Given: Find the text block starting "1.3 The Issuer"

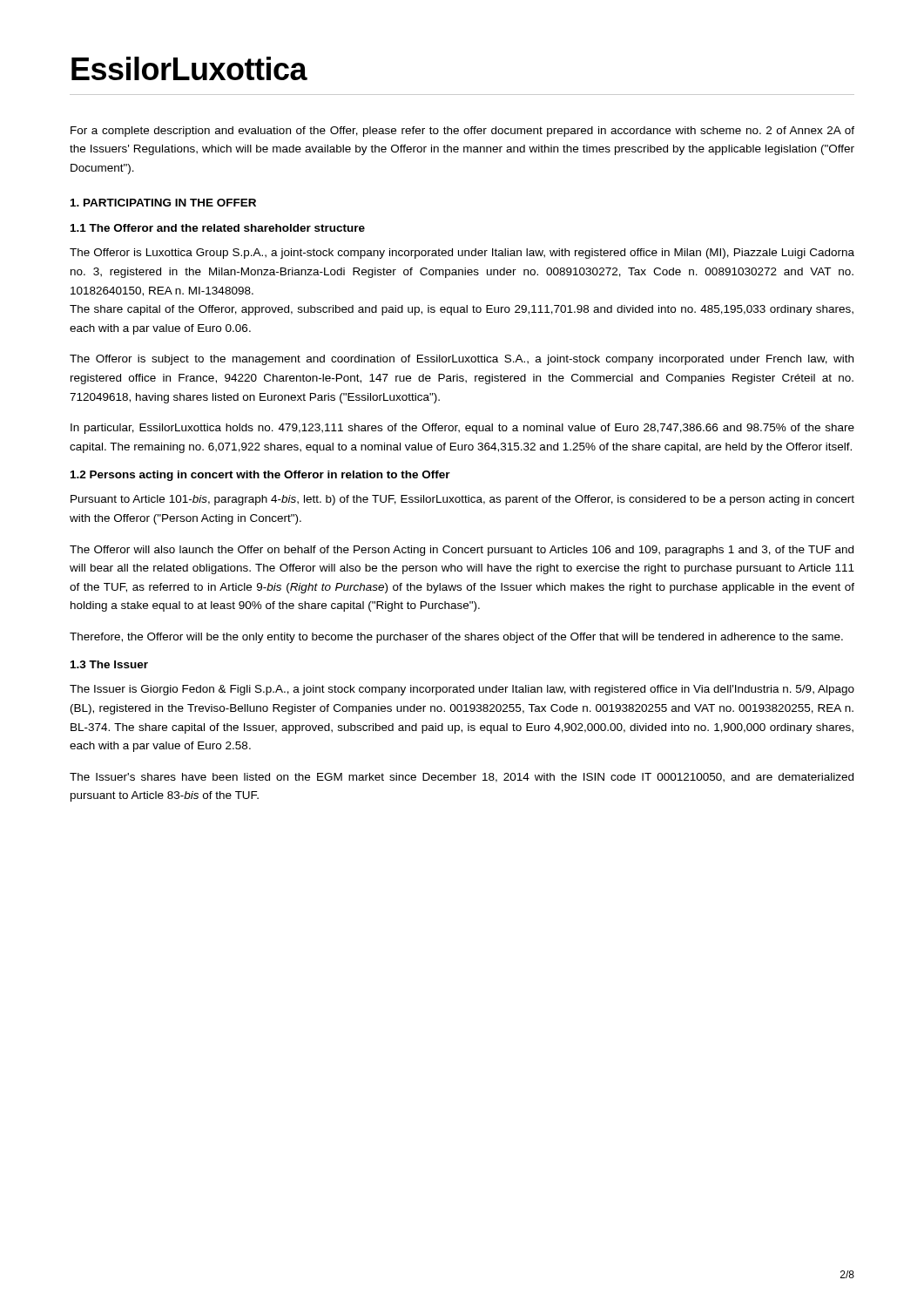Looking at the screenshot, I should [109, 665].
